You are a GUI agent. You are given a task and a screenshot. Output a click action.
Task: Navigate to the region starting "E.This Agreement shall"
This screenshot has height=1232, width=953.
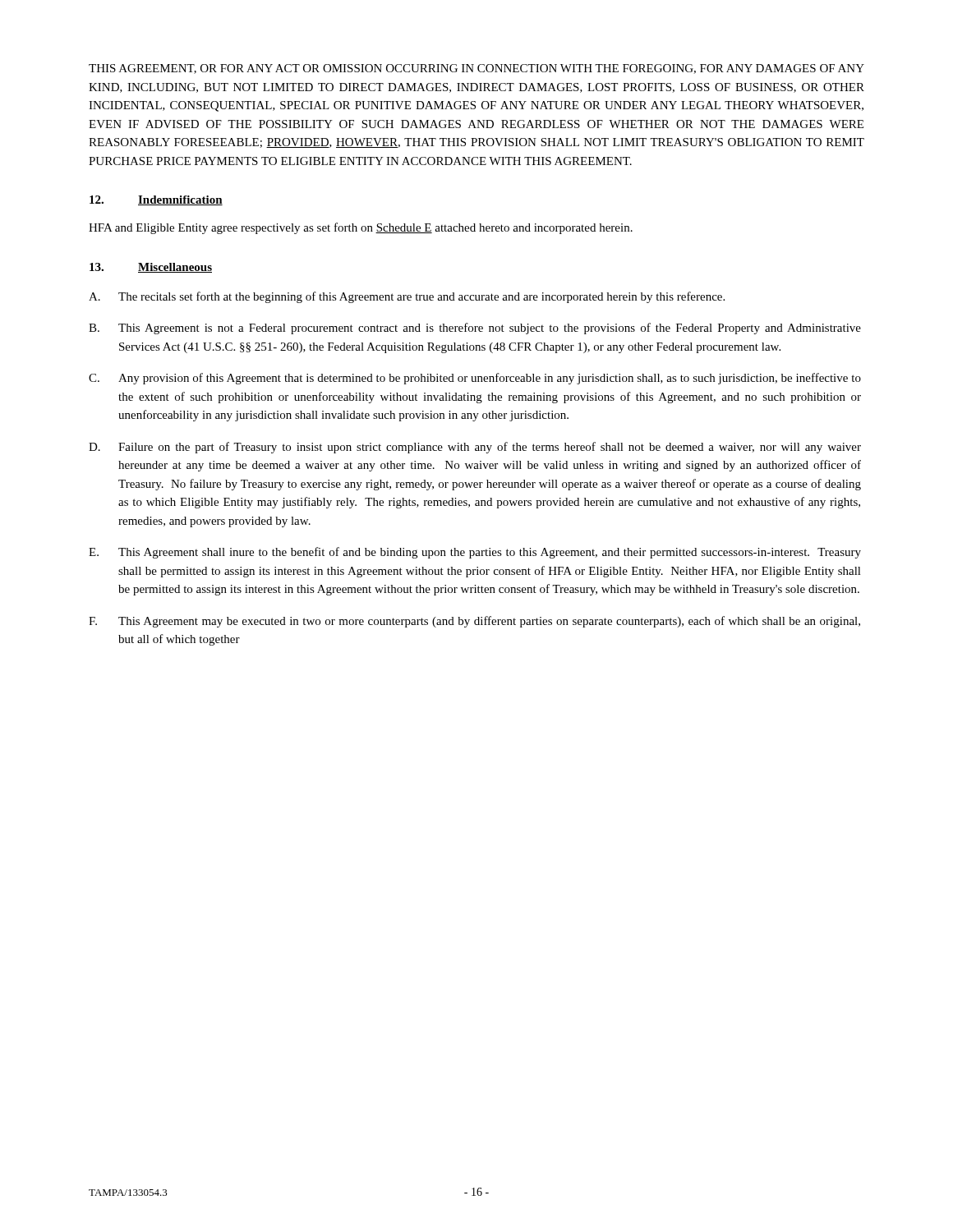[475, 571]
